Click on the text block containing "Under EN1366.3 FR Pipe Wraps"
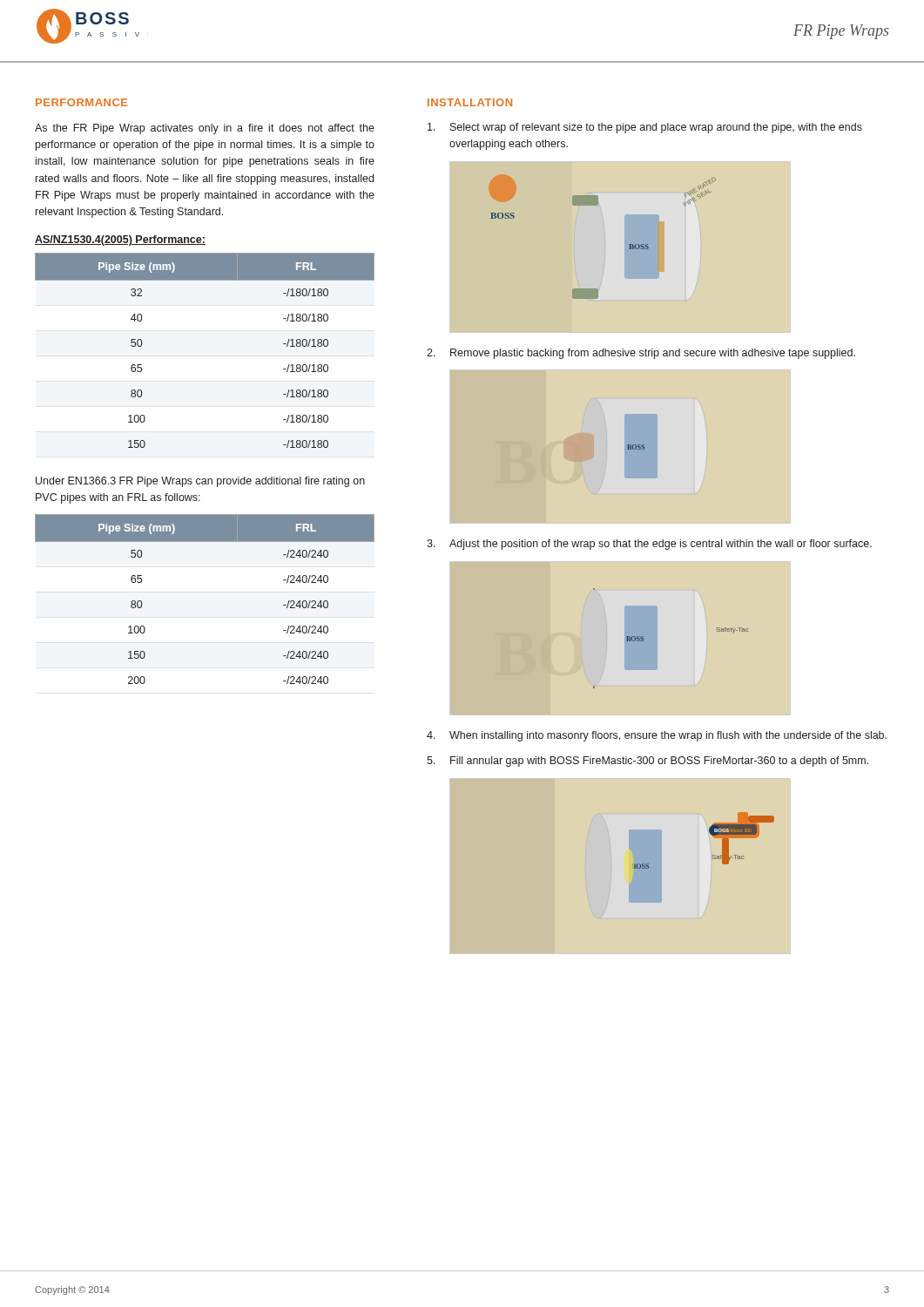Screen dimensions: 1307x924 coord(205,489)
